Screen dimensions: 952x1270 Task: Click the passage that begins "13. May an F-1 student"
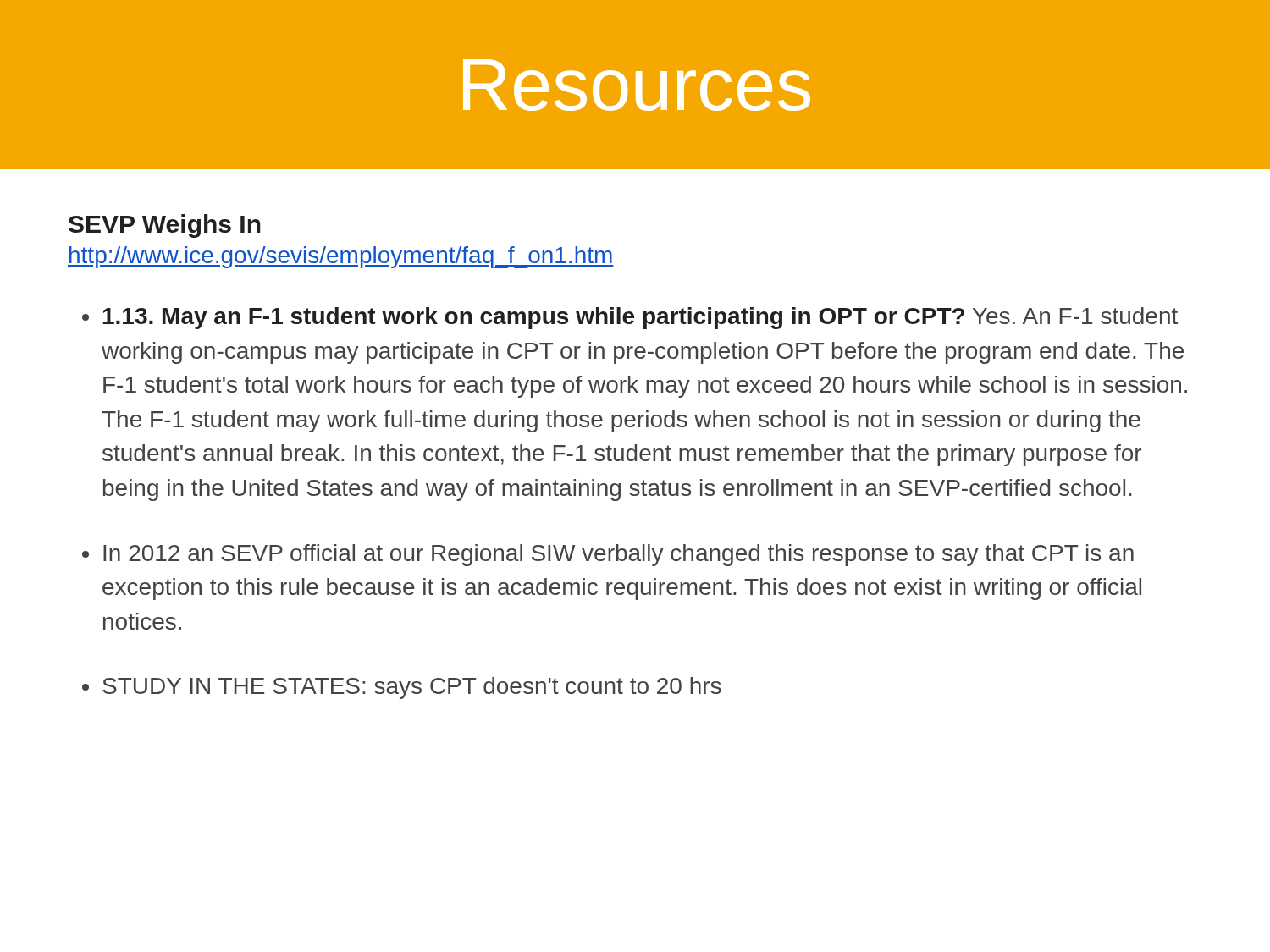tap(645, 402)
